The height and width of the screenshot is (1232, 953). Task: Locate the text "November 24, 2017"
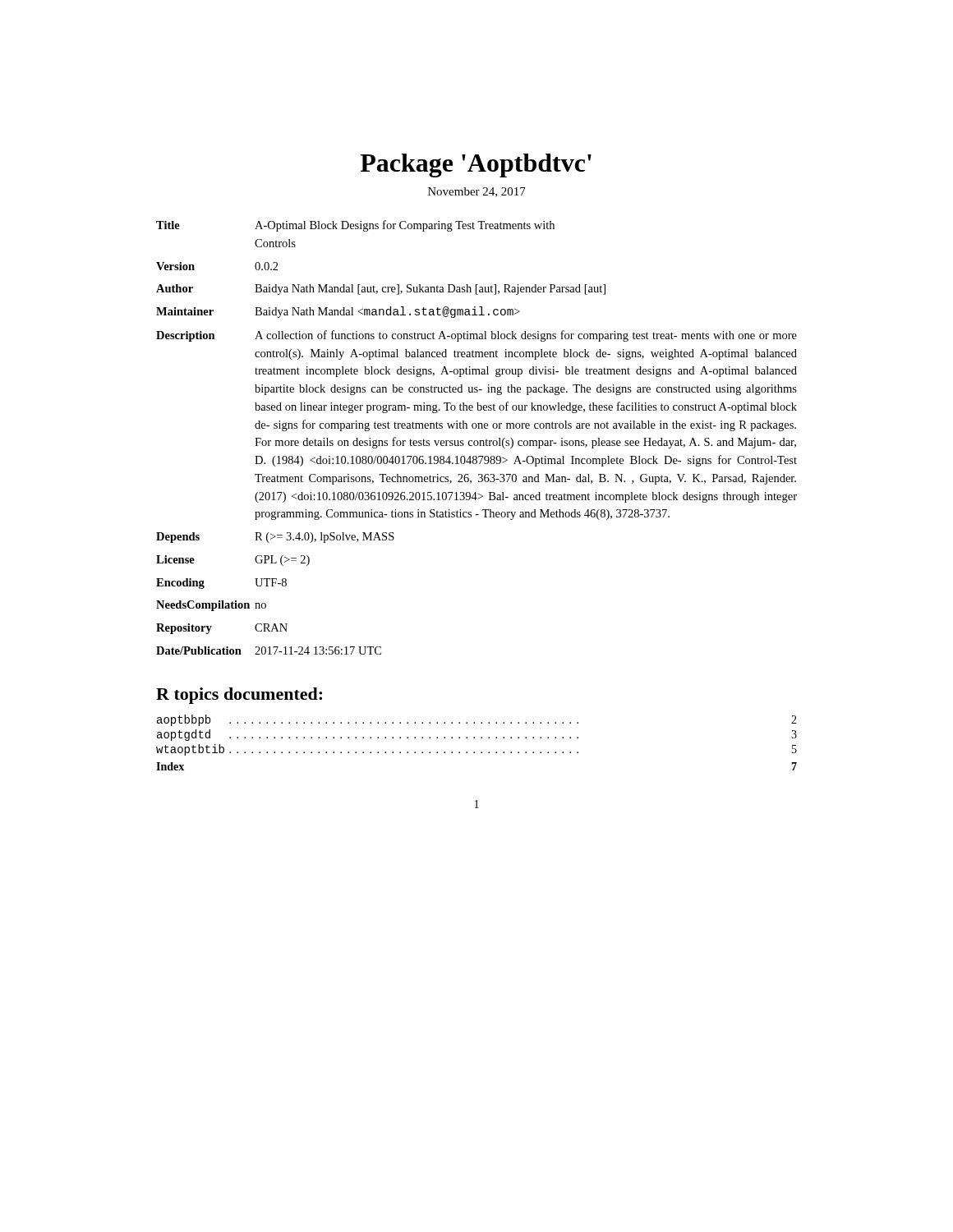476,191
